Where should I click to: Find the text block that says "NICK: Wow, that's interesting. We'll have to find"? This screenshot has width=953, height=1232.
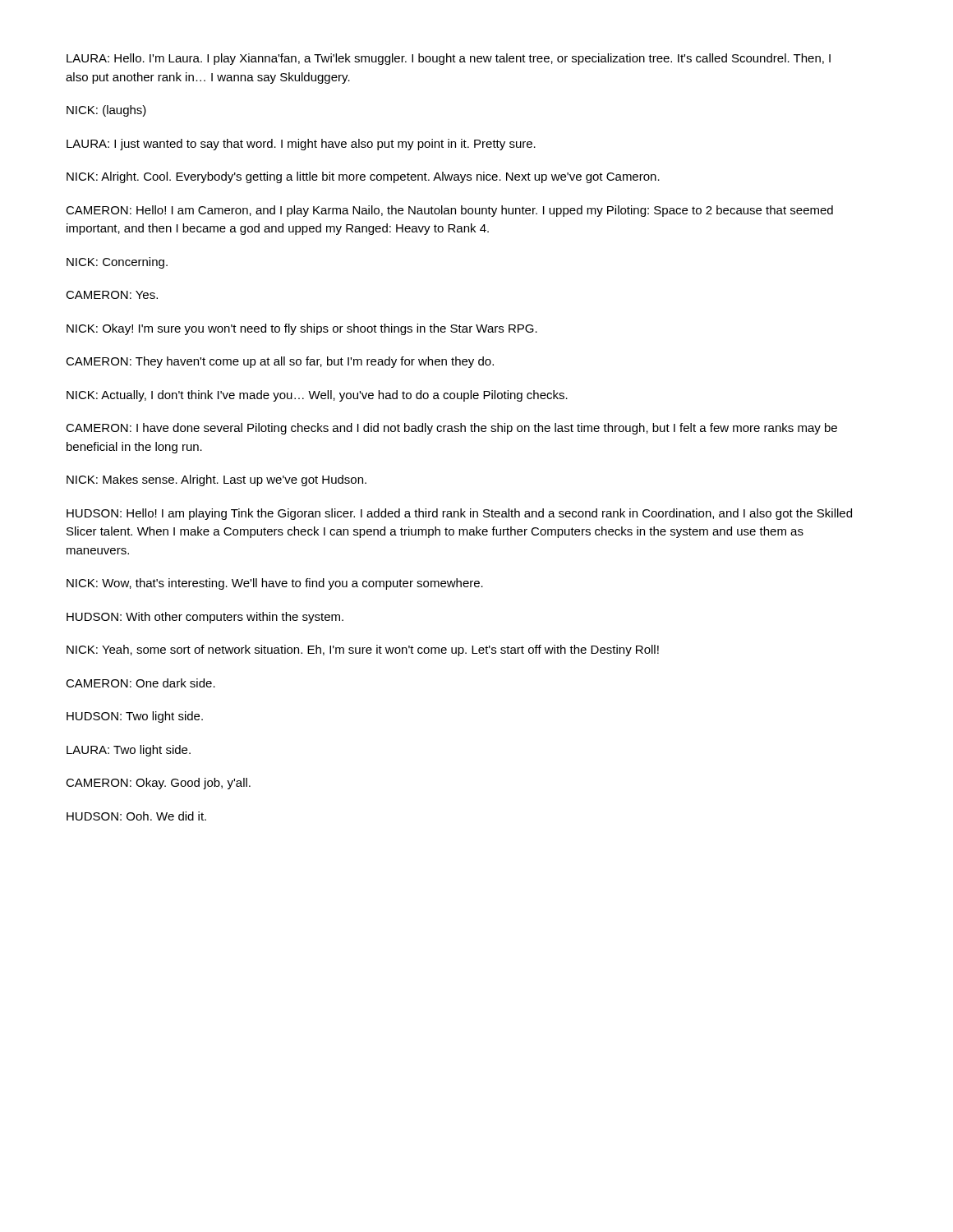pyautogui.click(x=275, y=583)
